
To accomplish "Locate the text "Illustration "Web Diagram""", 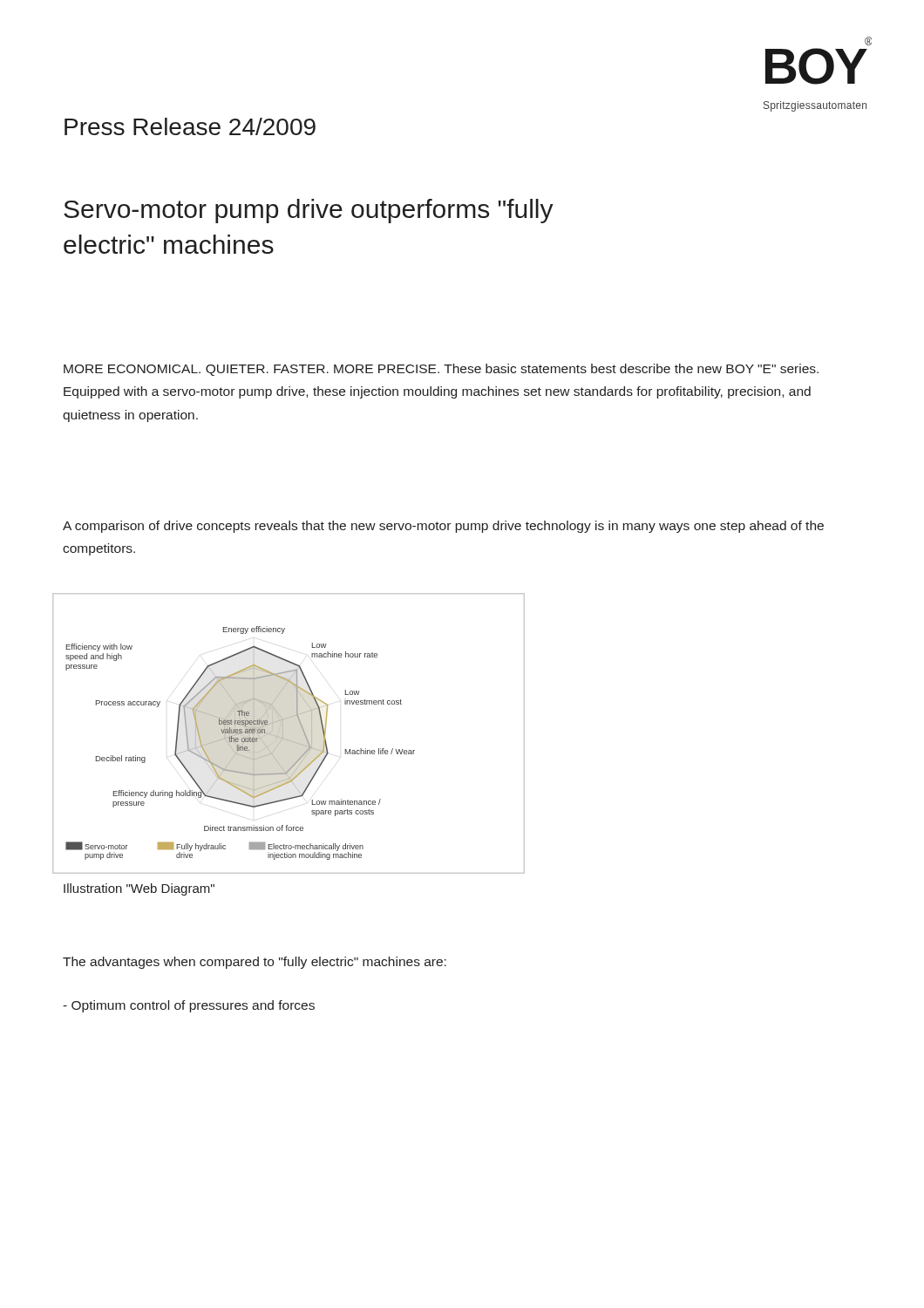I will (139, 888).
